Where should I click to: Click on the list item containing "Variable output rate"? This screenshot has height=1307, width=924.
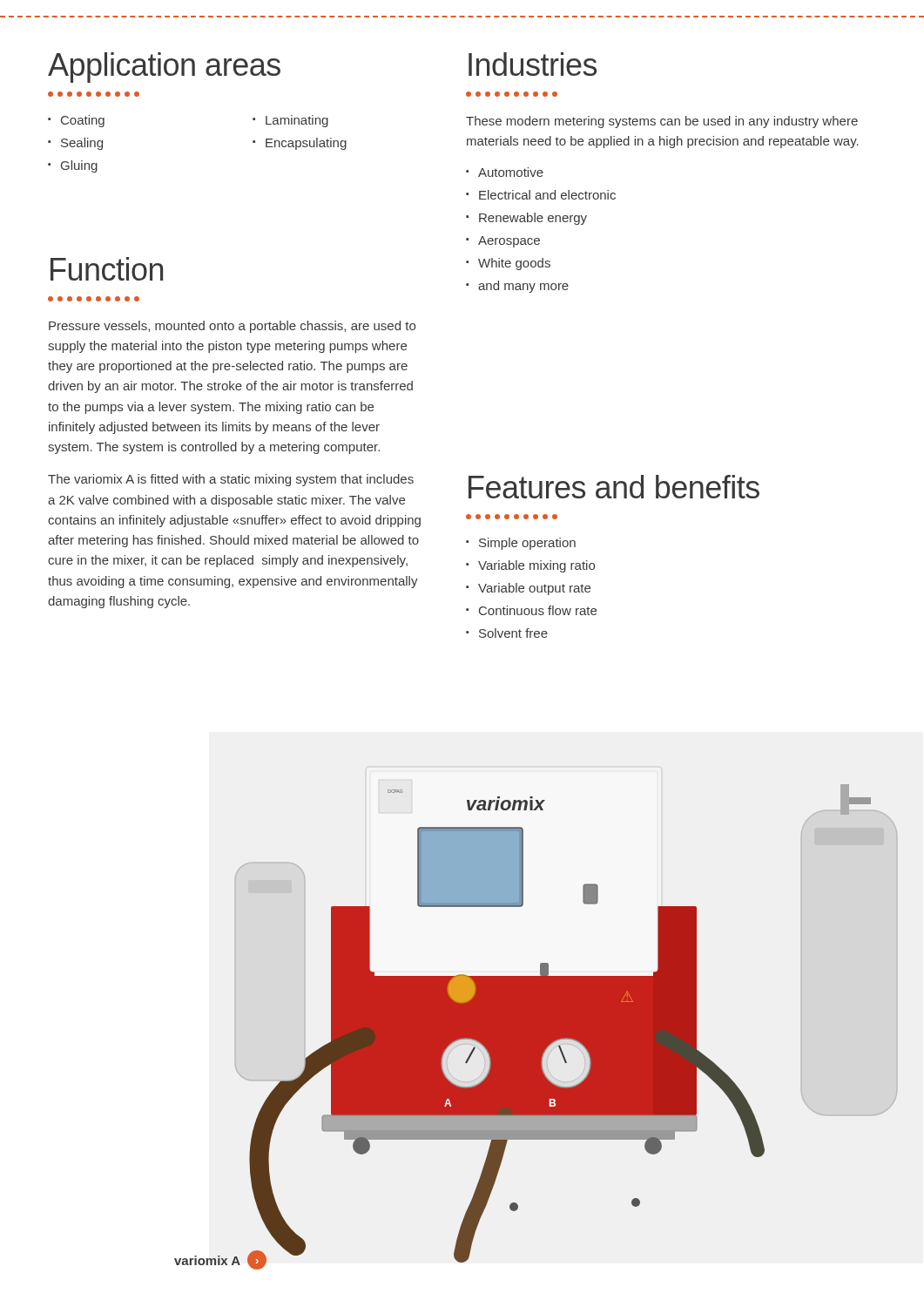tap(535, 587)
